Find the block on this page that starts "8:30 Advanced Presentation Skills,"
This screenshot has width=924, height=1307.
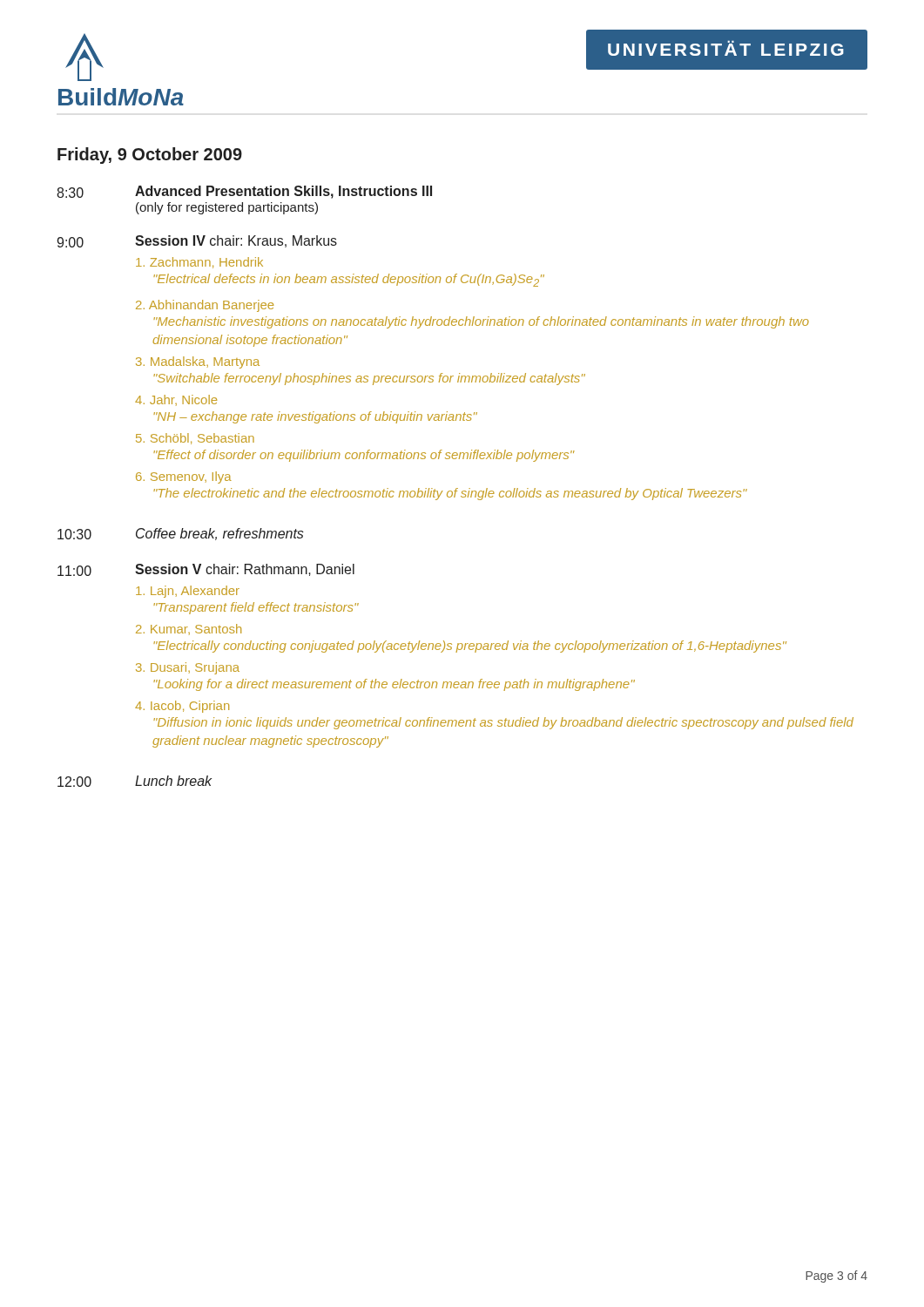pos(244,192)
